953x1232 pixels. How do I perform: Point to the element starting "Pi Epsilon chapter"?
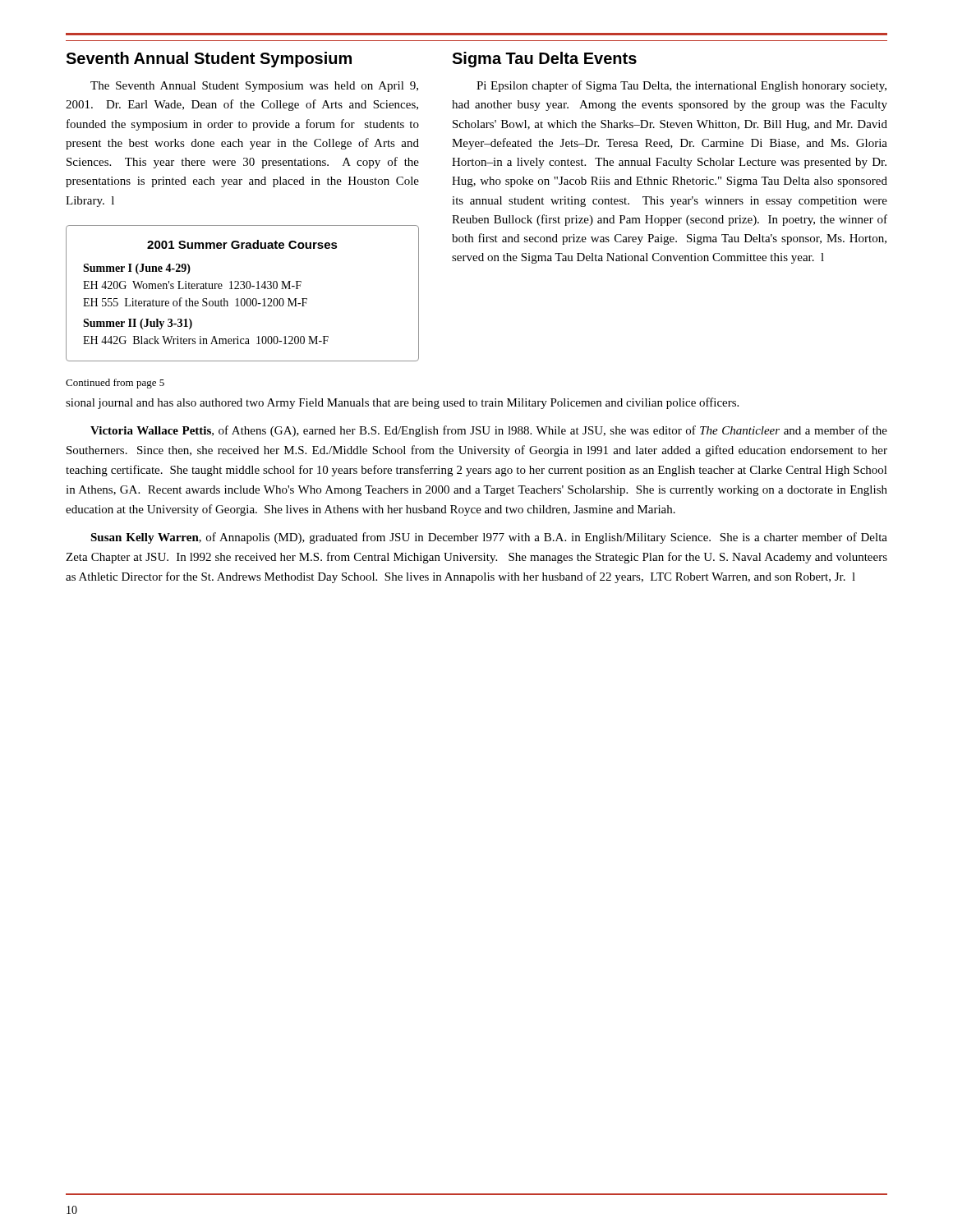[x=670, y=172]
